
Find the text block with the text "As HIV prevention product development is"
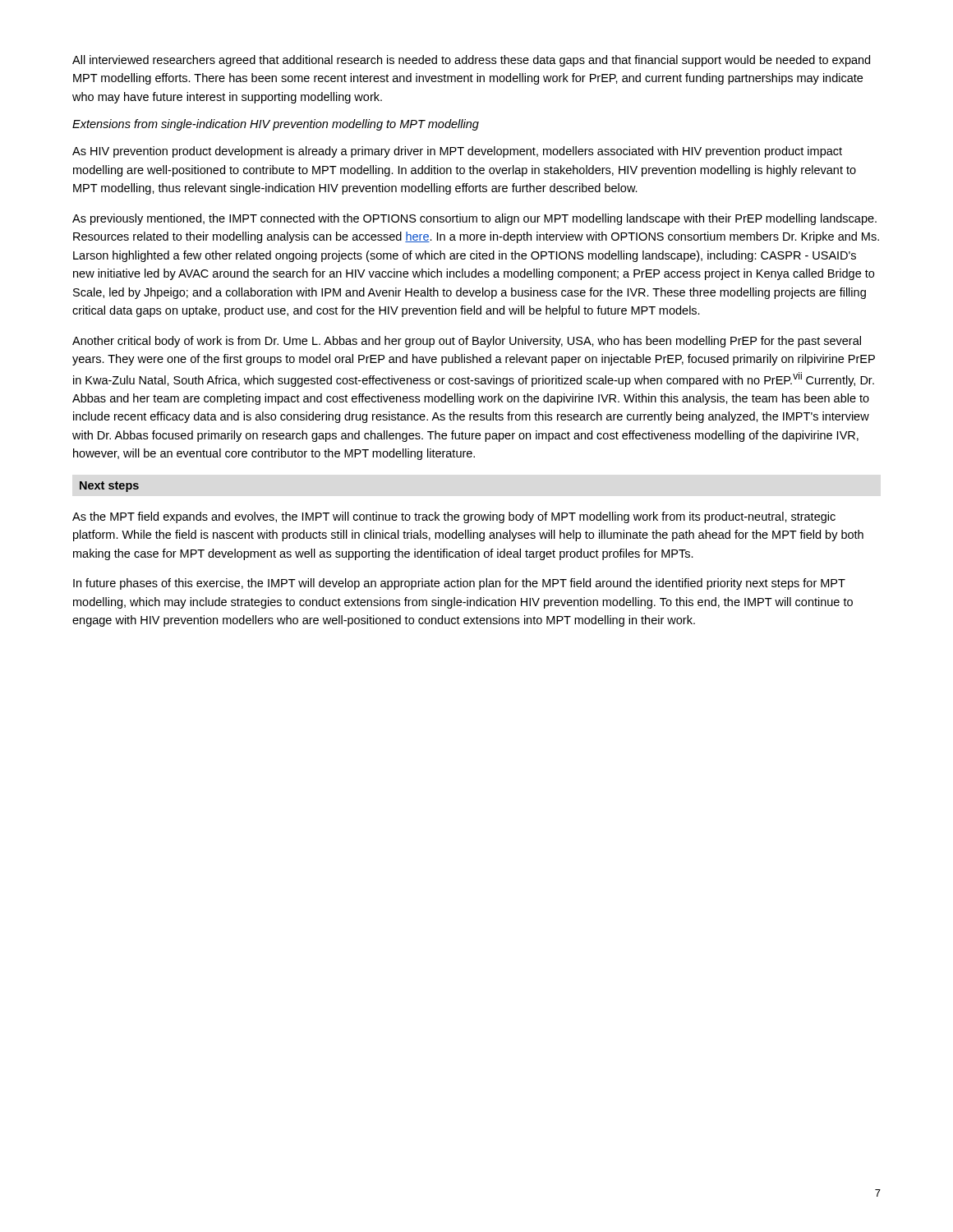(x=464, y=170)
